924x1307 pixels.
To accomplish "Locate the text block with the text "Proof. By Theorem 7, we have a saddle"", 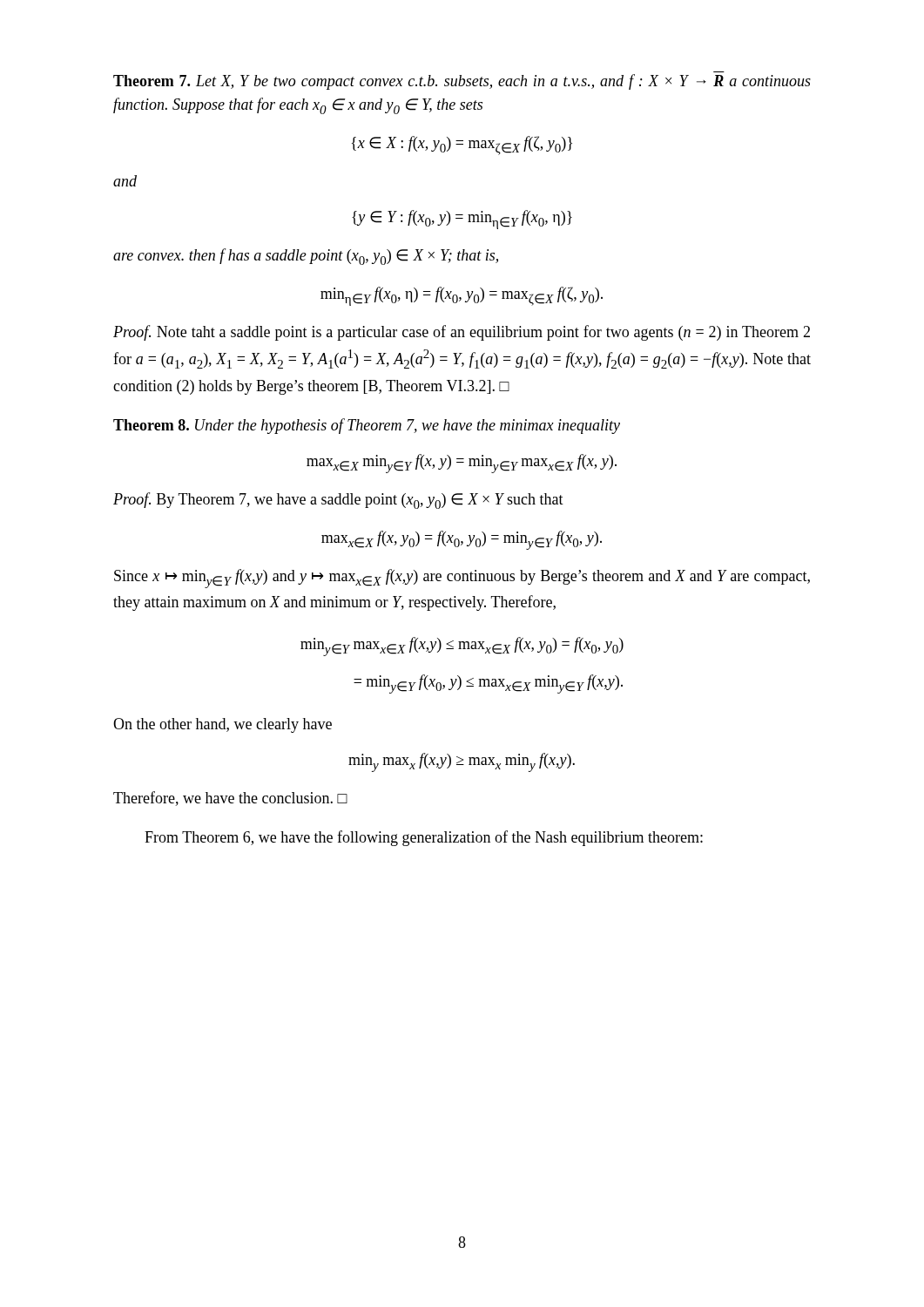I will coord(462,649).
